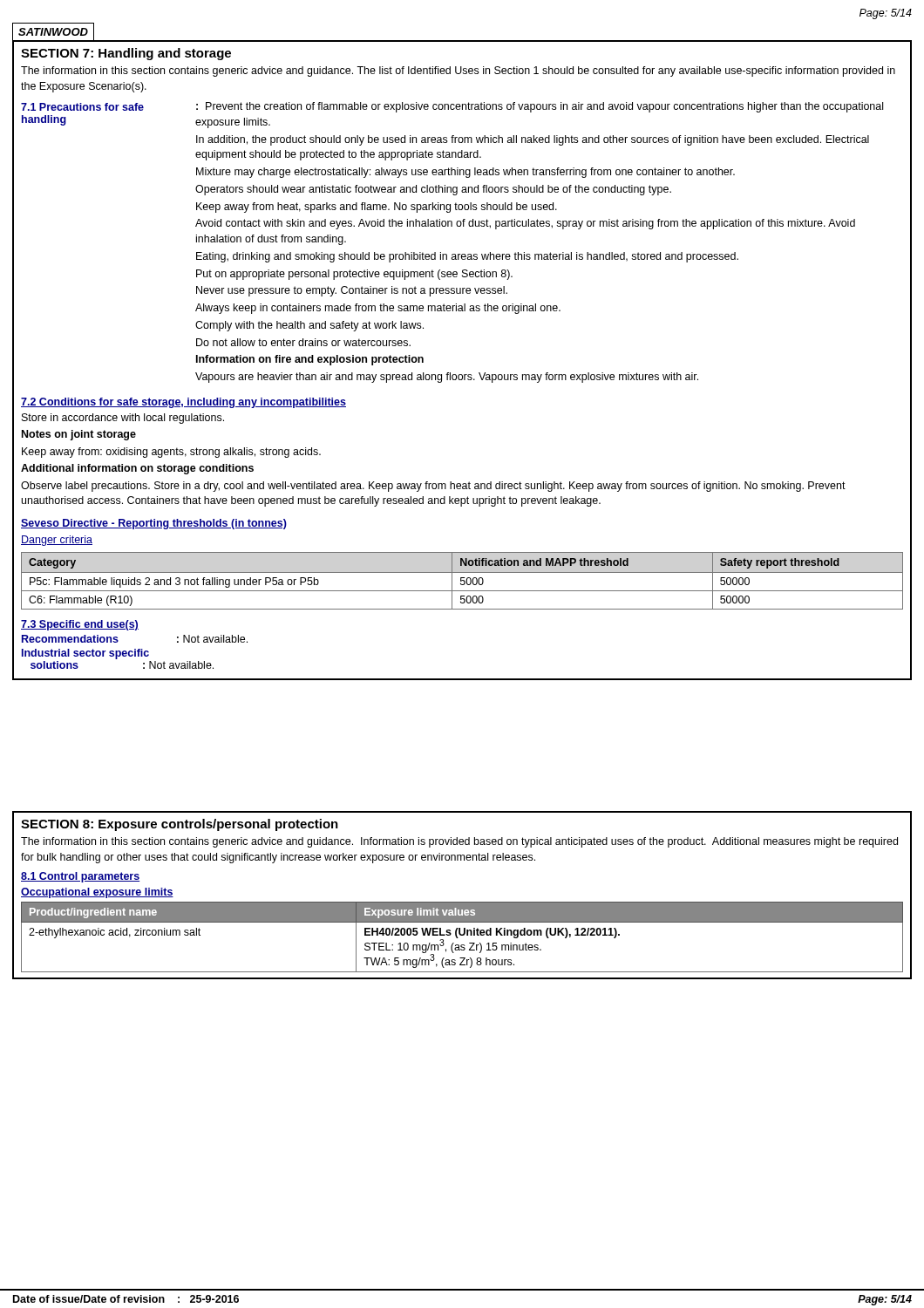This screenshot has width=924, height=1308.
Task: Select the table that reads "Notification and MAPP threshold"
Action: click(462, 580)
